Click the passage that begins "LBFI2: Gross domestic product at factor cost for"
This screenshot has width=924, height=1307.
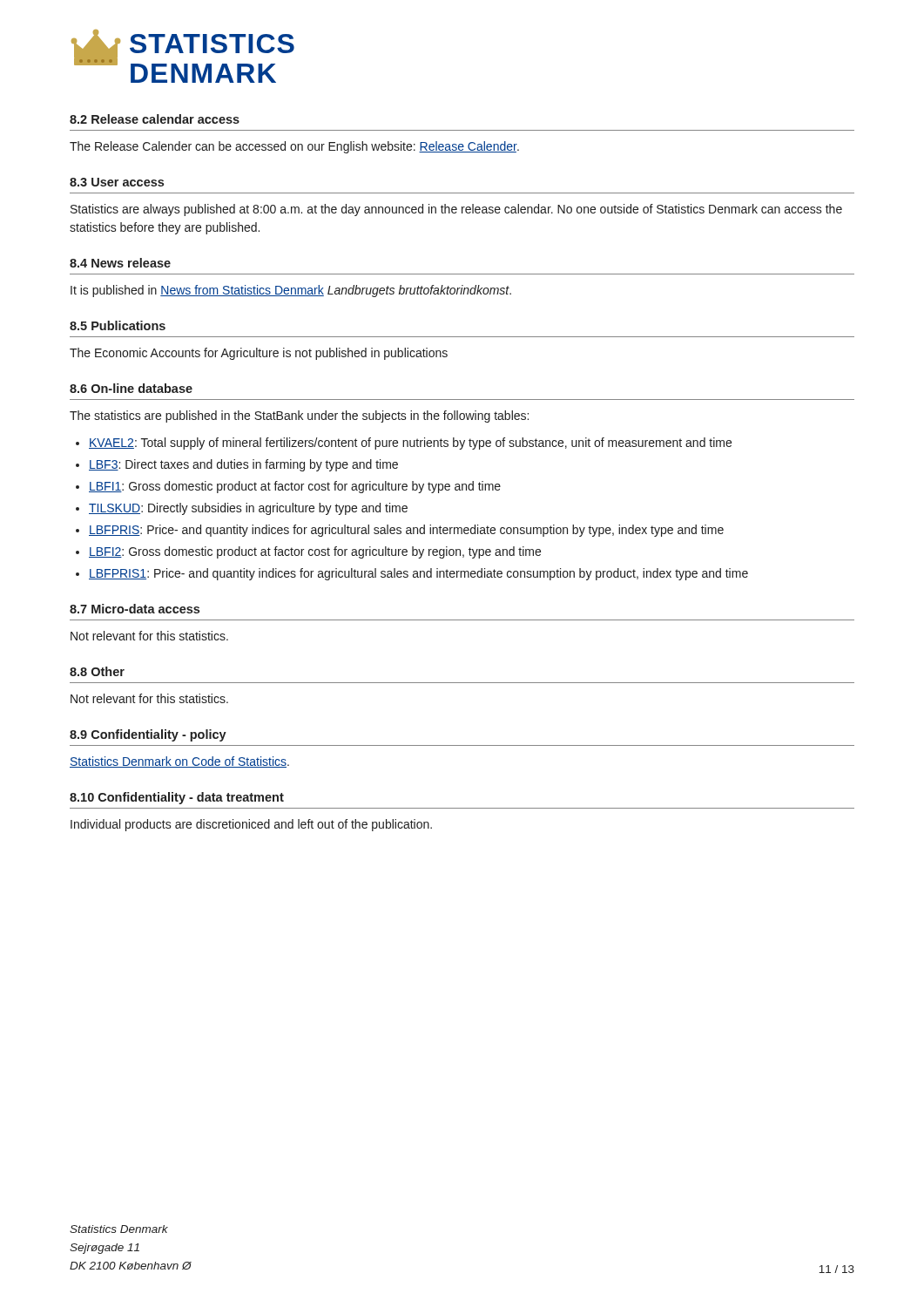(x=472, y=552)
